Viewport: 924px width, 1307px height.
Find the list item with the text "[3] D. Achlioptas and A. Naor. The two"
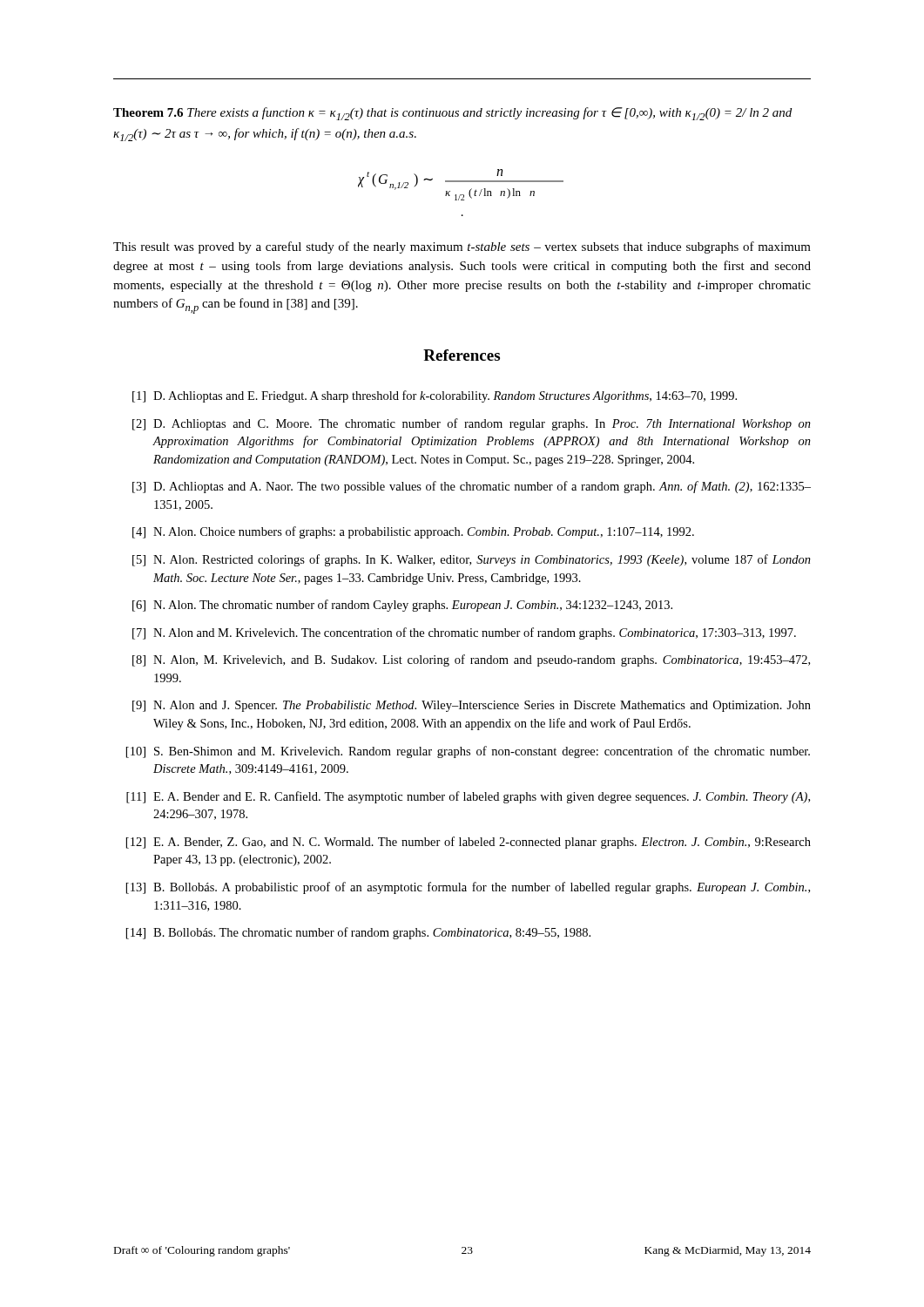[462, 496]
